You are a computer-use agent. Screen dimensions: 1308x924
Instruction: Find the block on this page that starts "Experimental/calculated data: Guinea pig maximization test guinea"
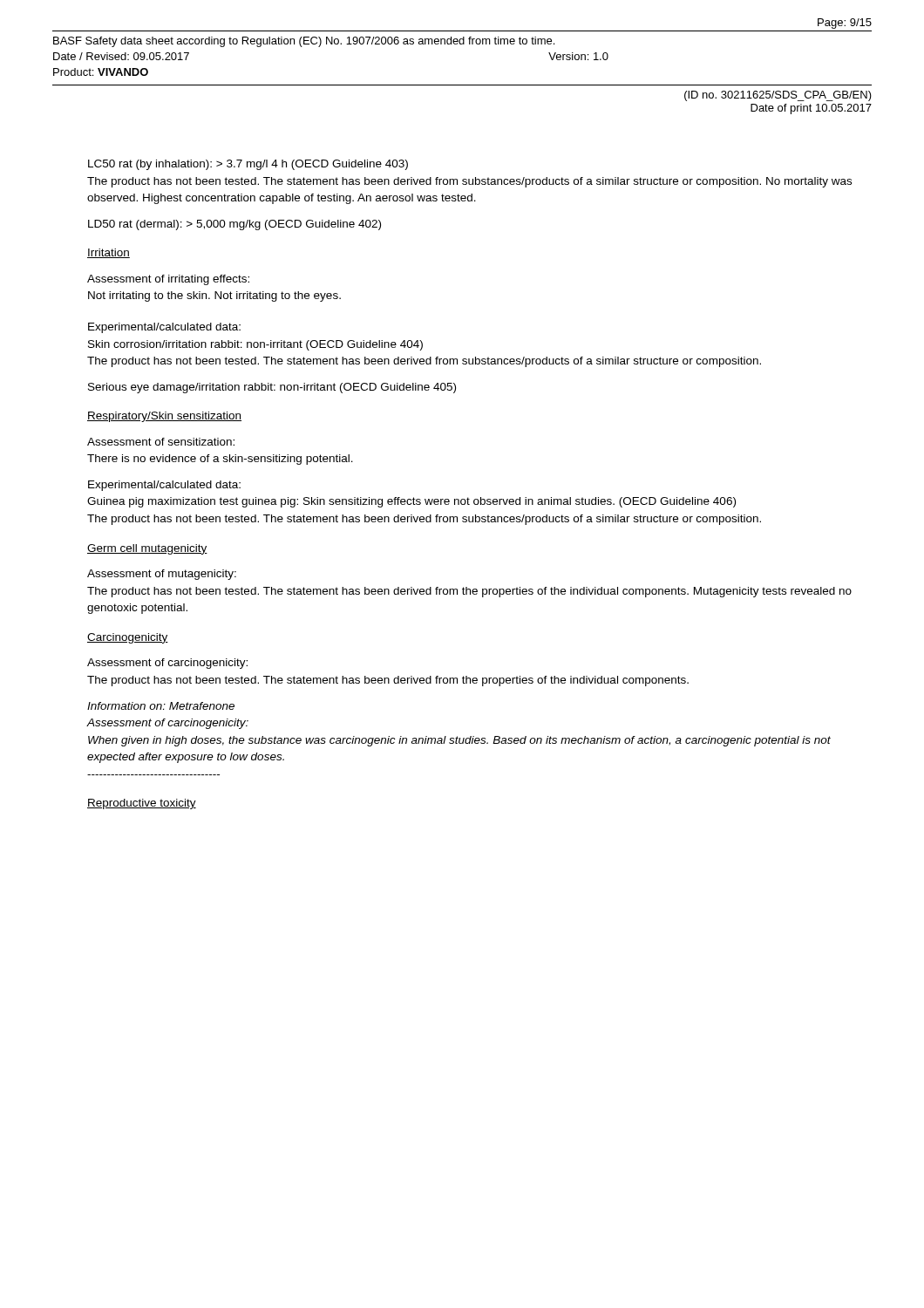pyautogui.click(x=425, y=501)
